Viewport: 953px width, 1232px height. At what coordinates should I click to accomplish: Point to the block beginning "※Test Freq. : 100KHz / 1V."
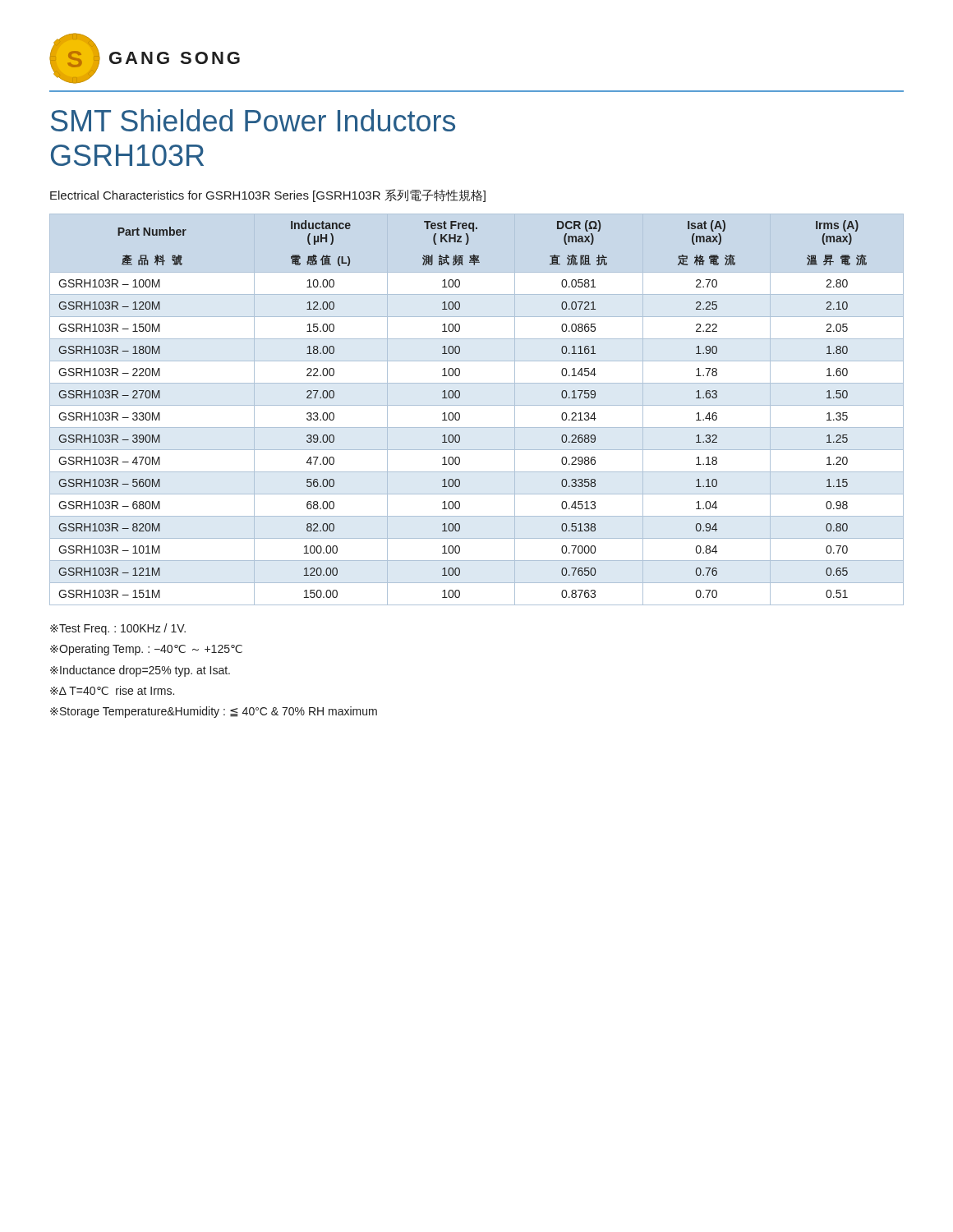tap(118, 629)
